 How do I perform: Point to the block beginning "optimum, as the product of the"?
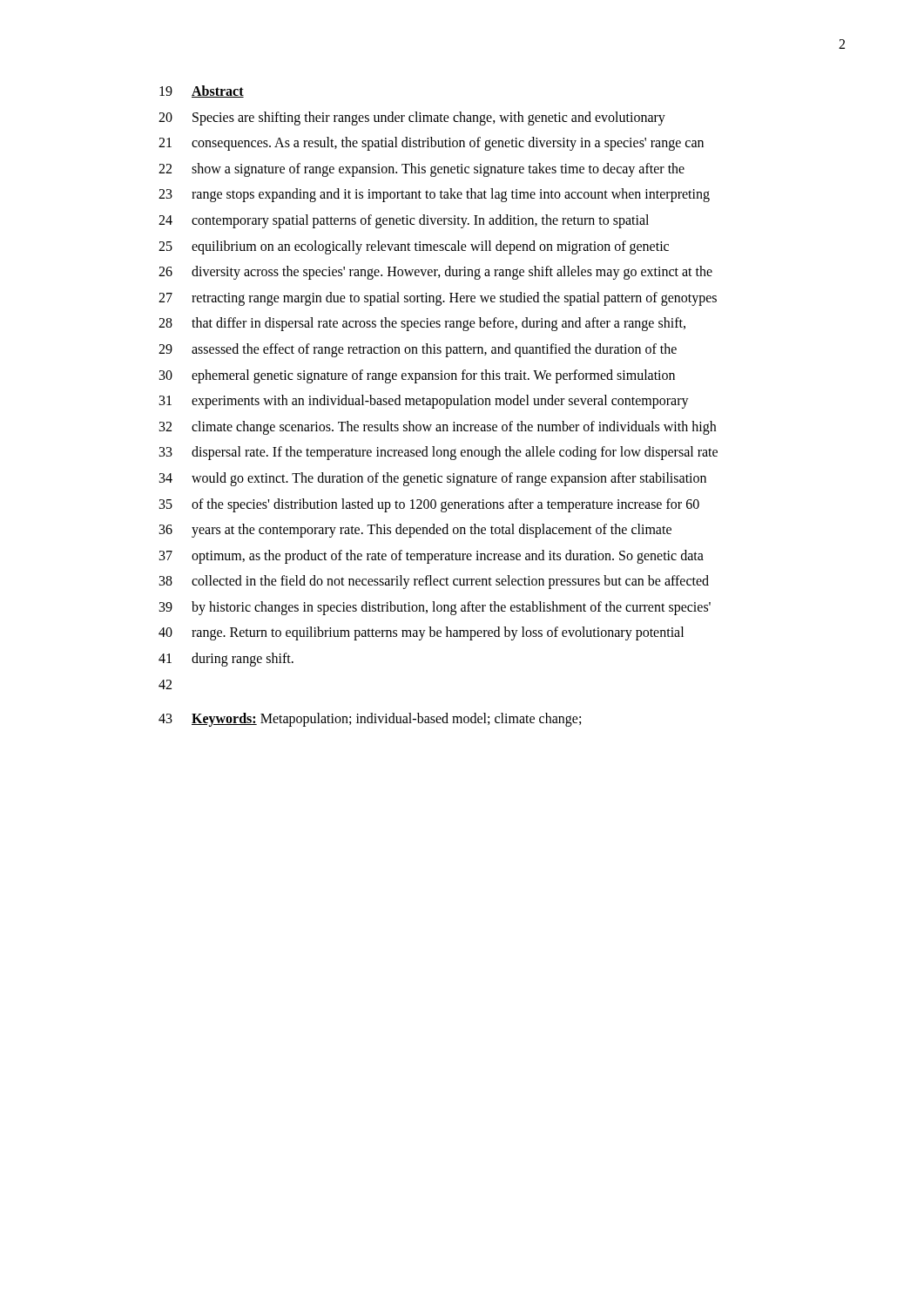(x=448, y=555)
